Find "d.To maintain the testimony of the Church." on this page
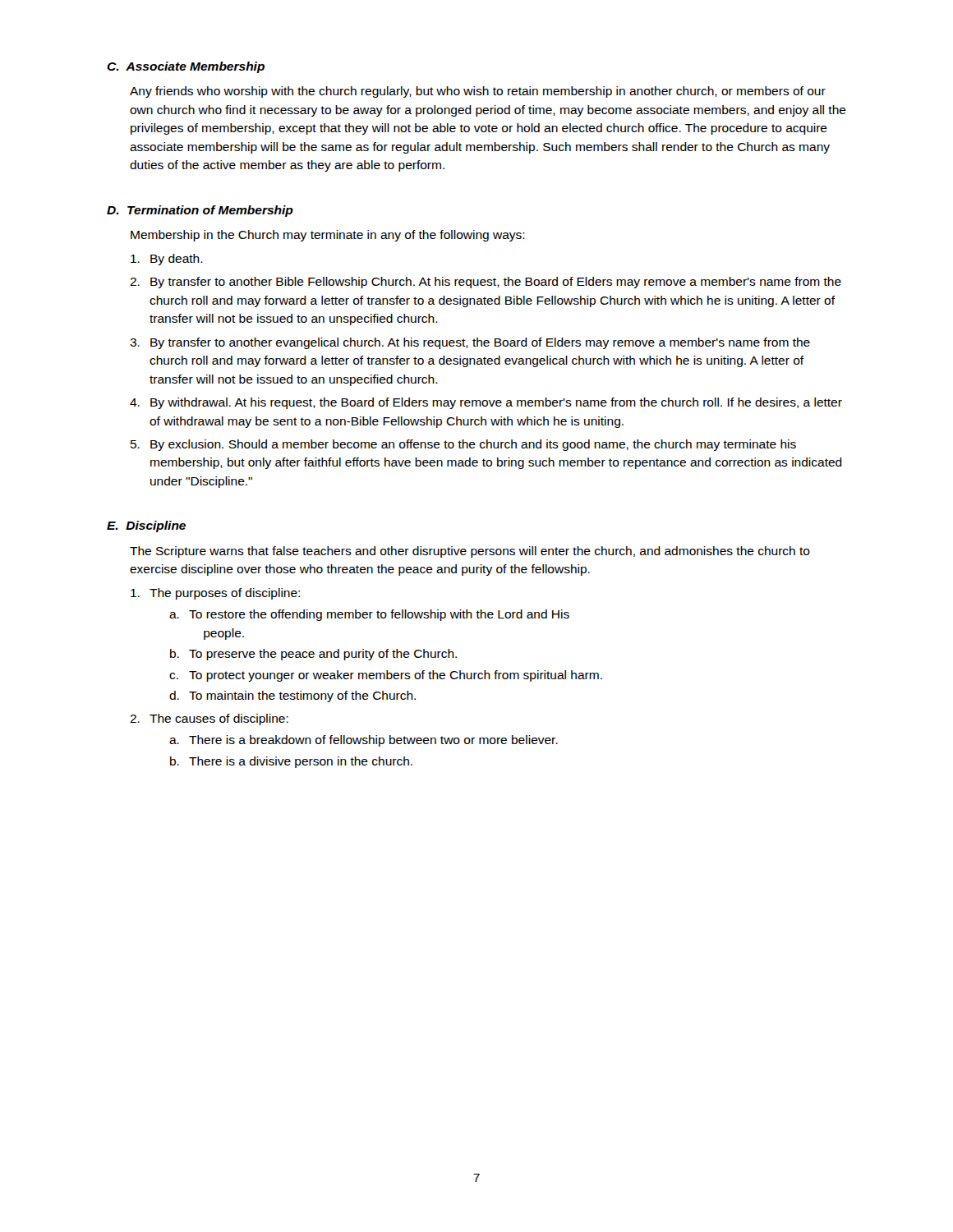This screenshot has width=953, height=1232. tap(293, 696)
